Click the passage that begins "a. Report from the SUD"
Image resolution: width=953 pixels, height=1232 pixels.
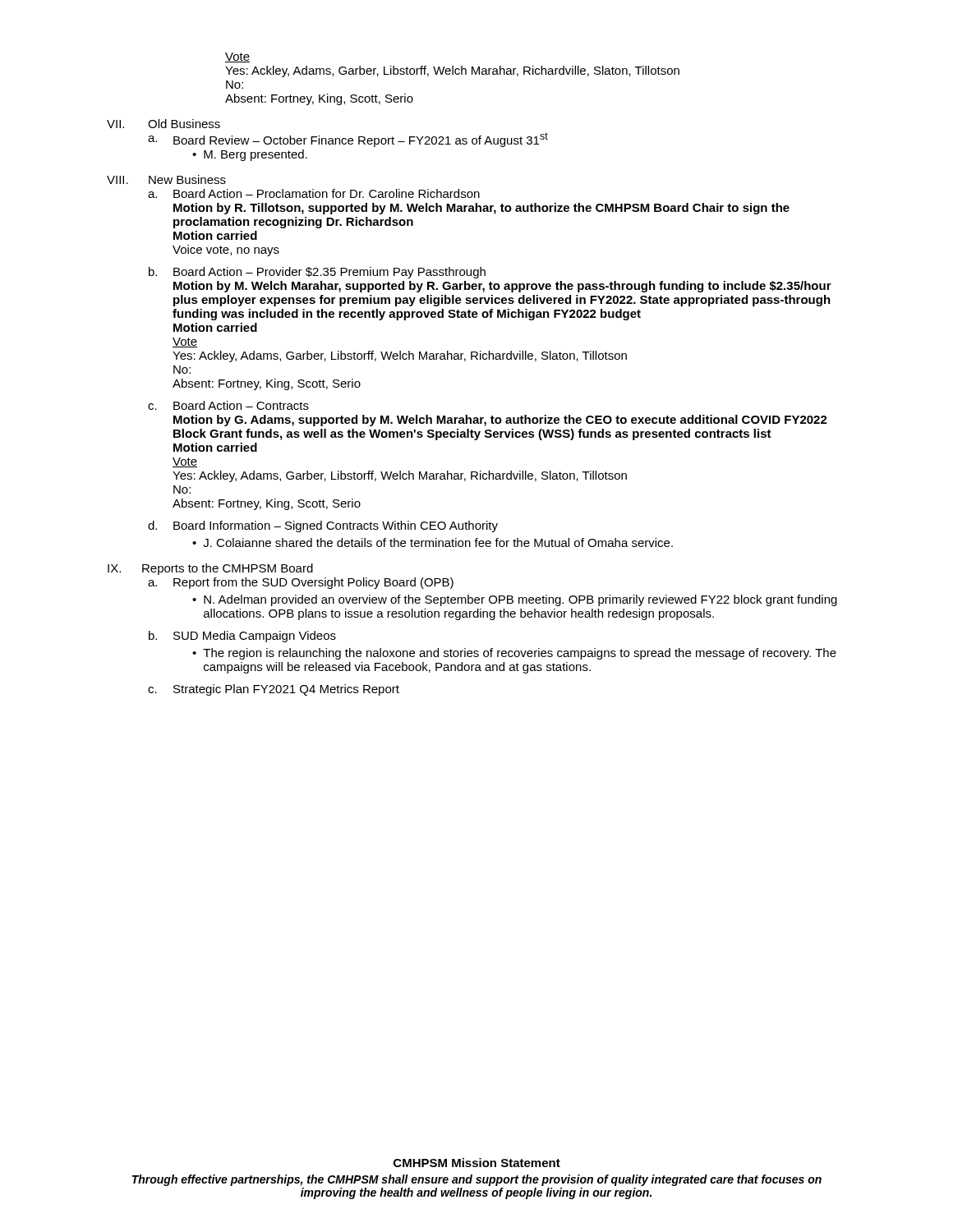click(301, 583)
